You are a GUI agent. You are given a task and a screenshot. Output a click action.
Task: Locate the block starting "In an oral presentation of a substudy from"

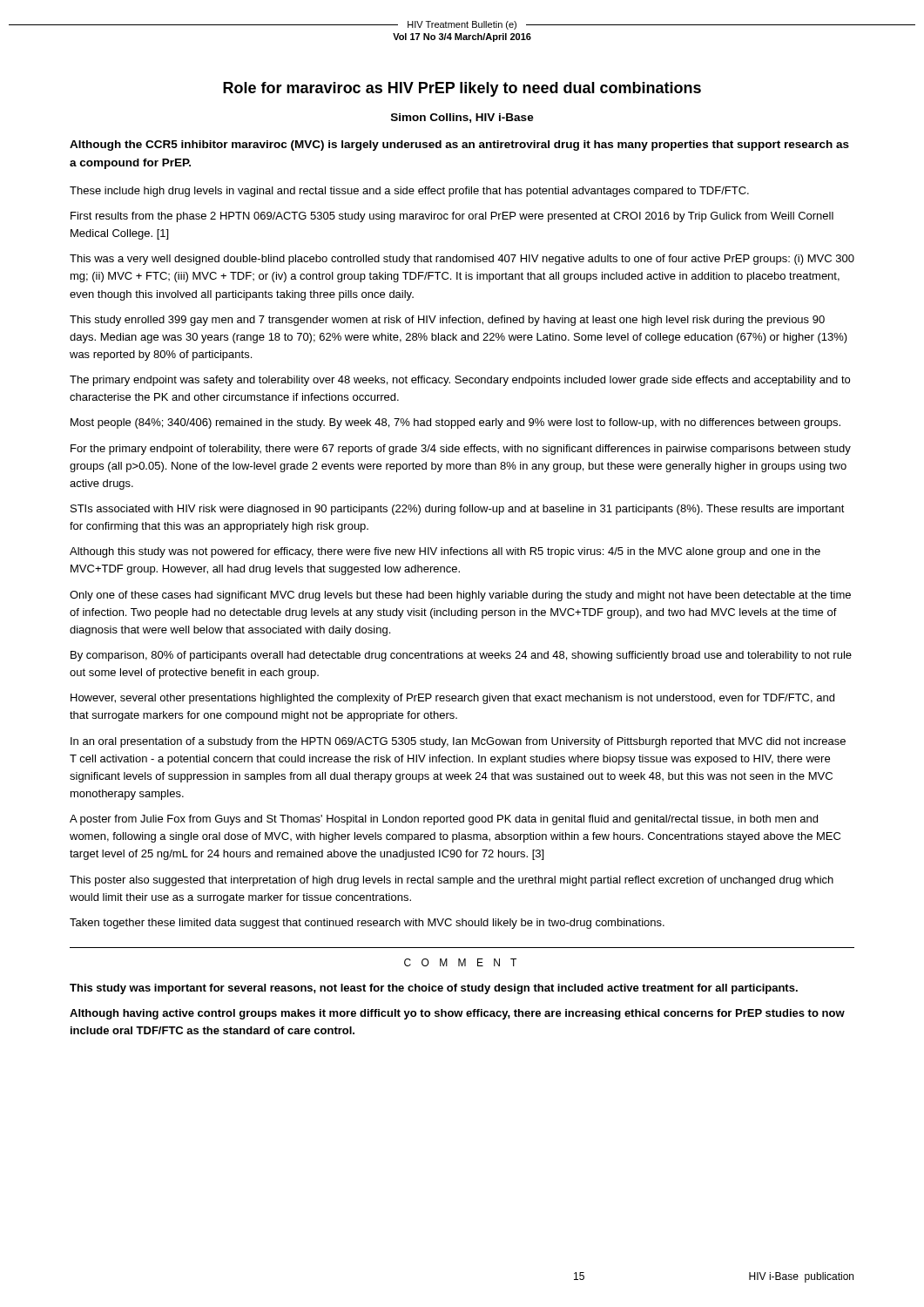tap(458, 767)
